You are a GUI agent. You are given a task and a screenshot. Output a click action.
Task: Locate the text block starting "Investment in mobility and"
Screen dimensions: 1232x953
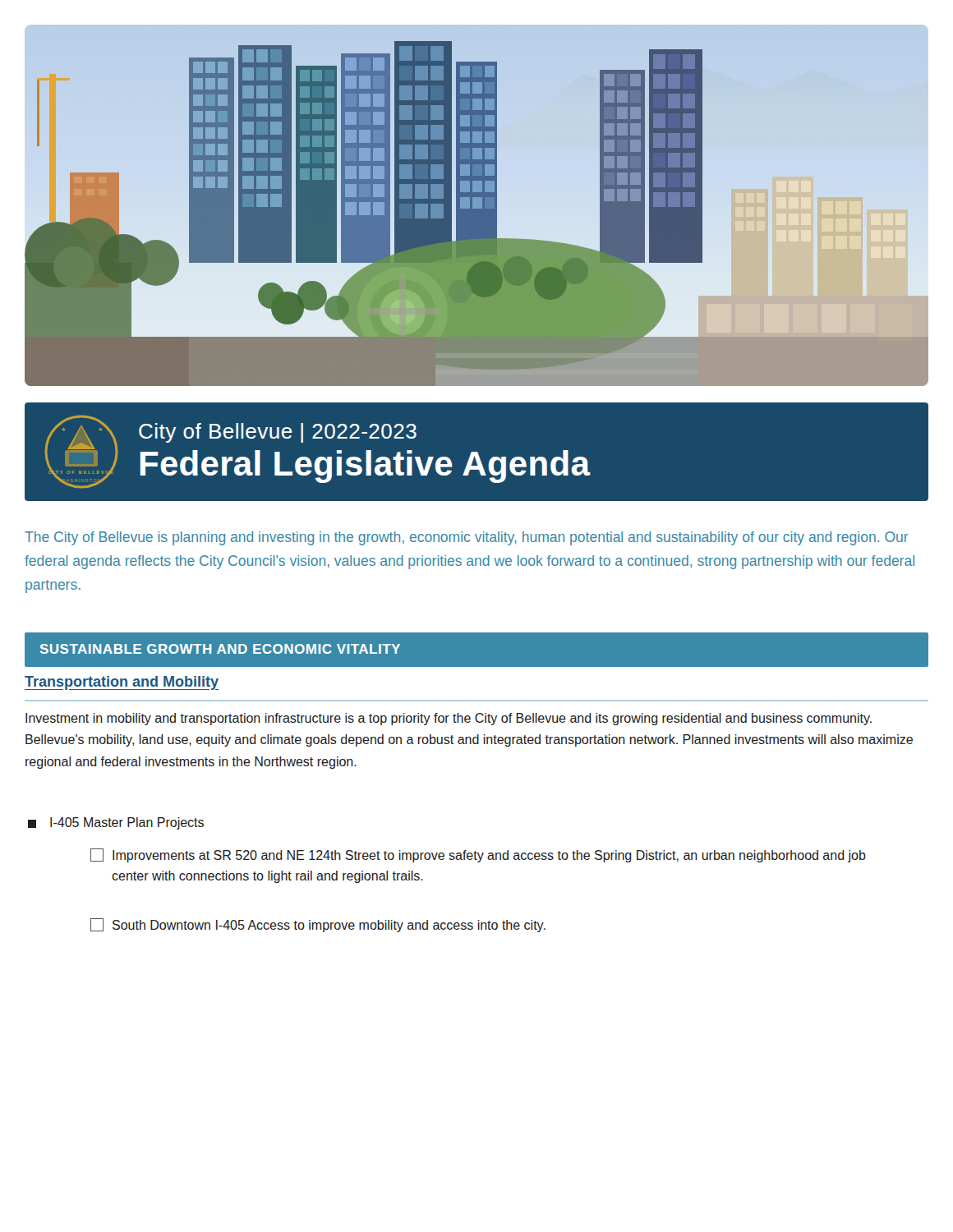[469, 740]
